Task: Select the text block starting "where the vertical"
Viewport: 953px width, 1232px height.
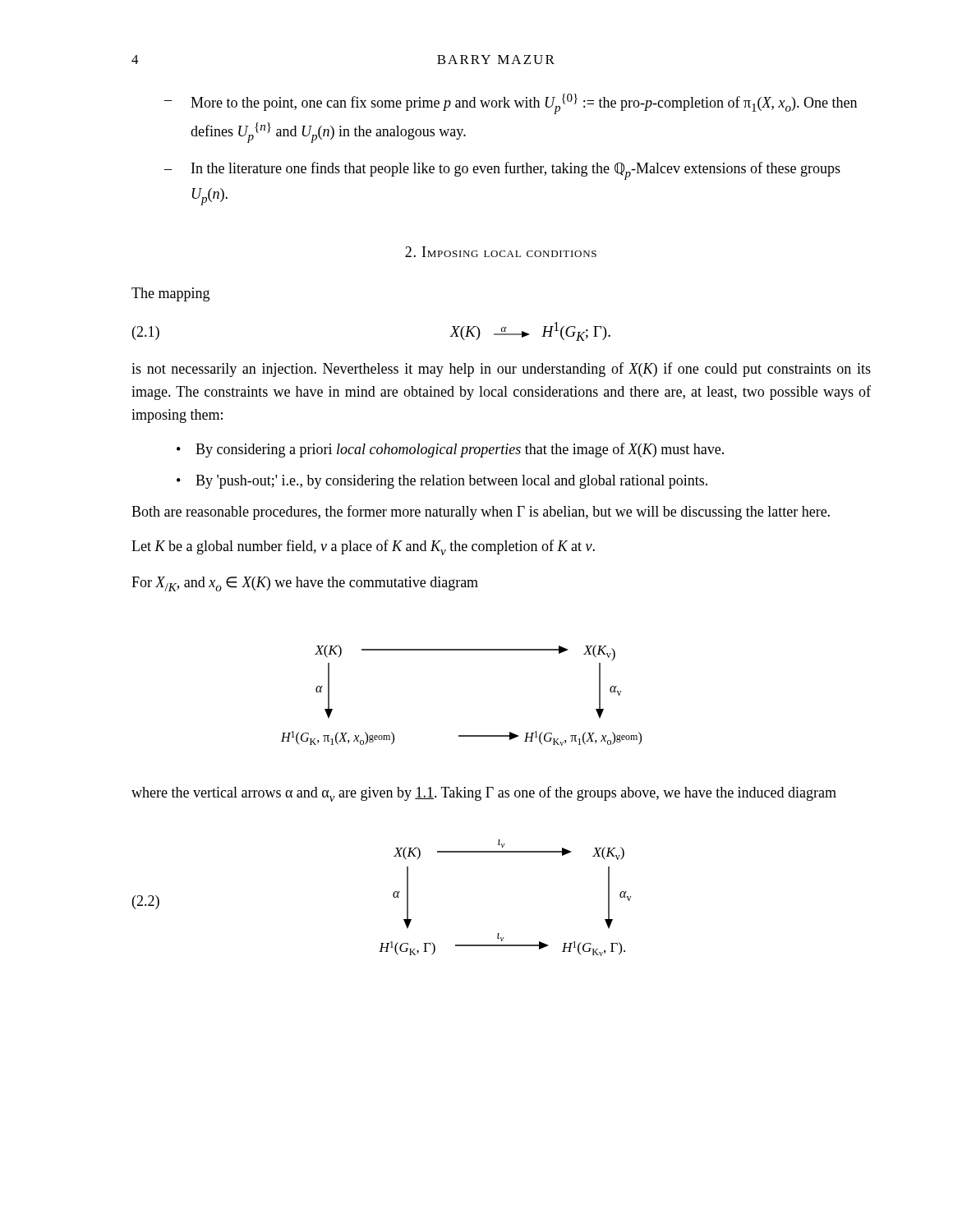Action: pos(484,794)
